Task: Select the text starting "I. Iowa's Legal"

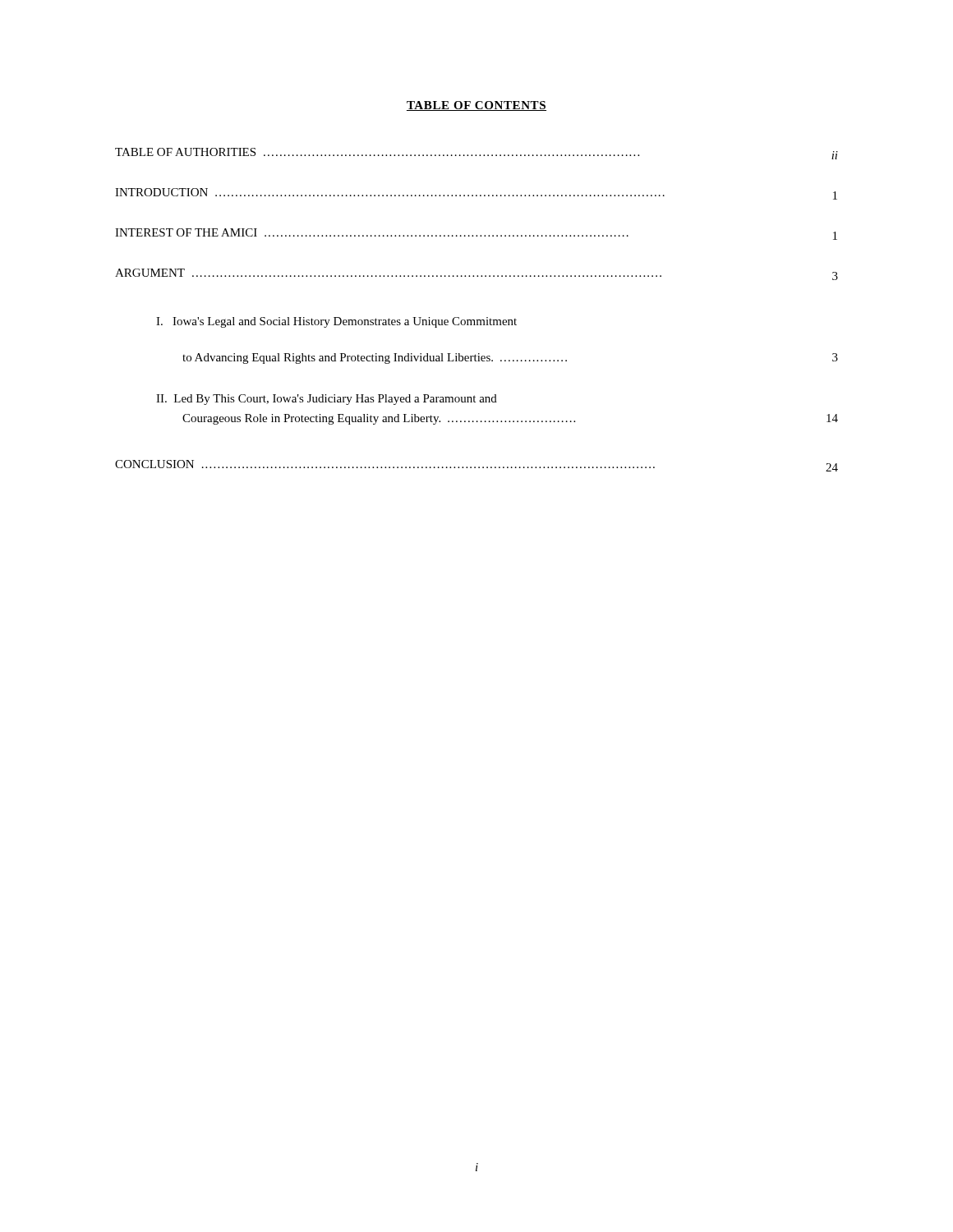Action: point(316,322)
